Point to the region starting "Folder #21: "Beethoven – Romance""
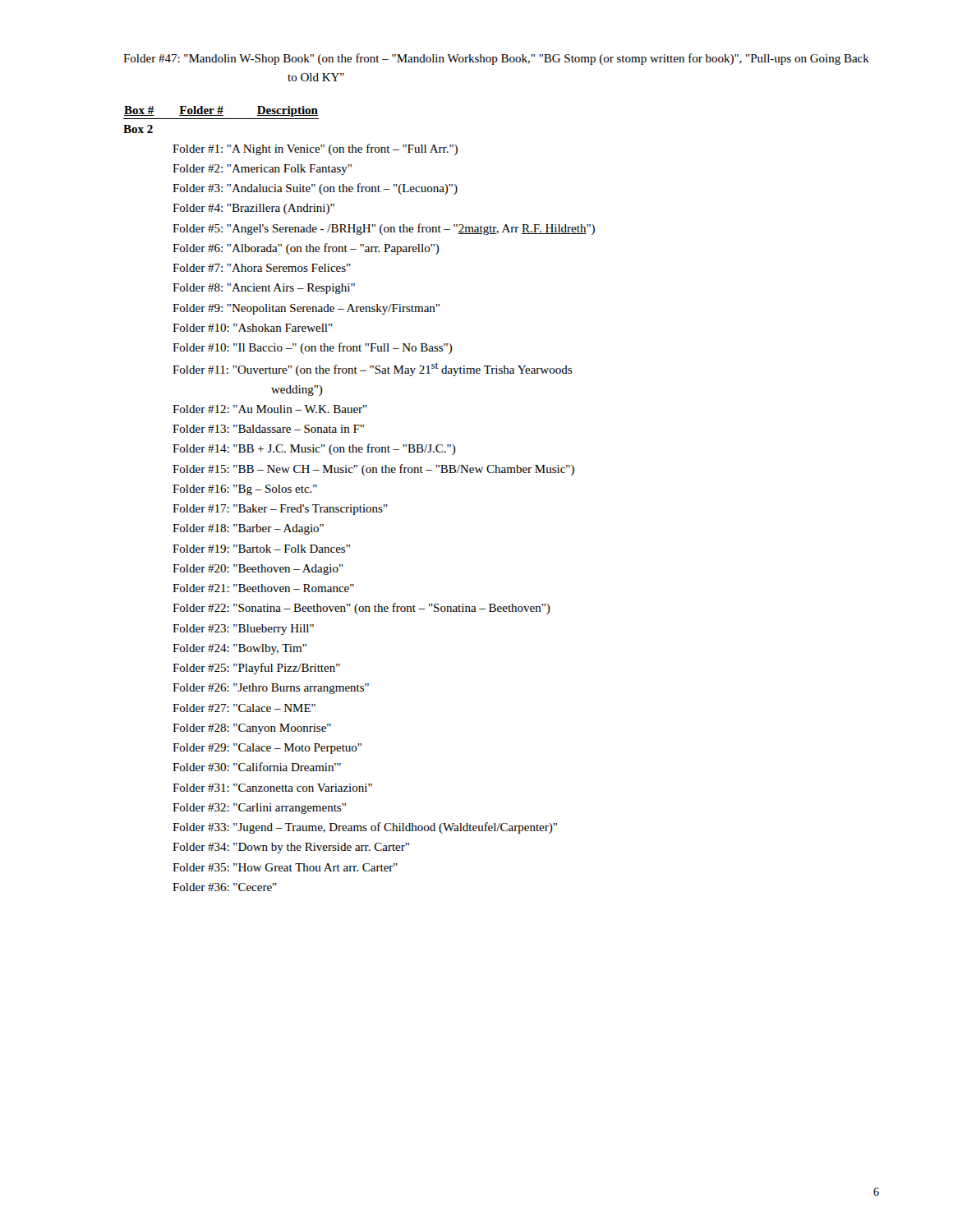This screenshot has width=953, height=1232. point(263,588)
